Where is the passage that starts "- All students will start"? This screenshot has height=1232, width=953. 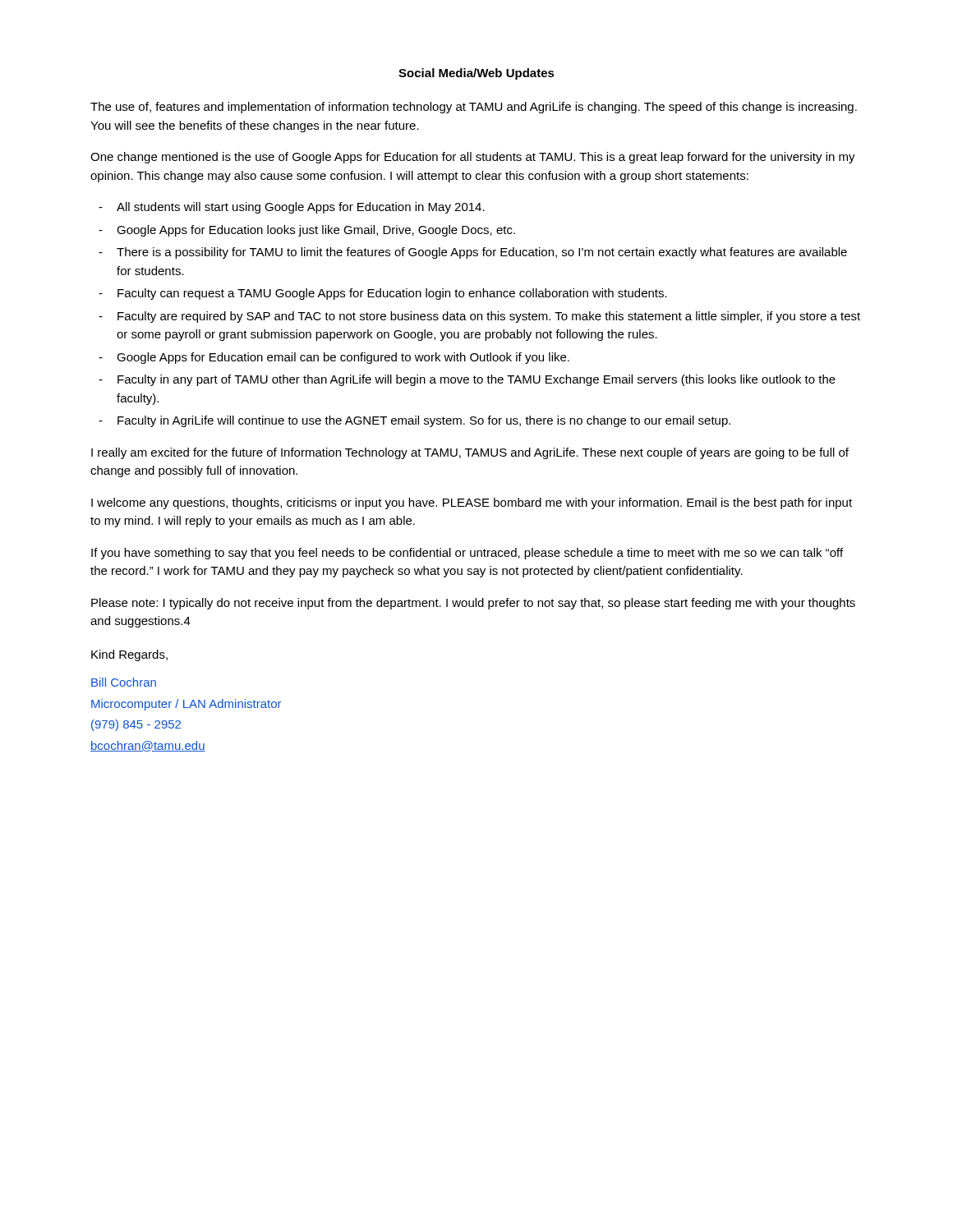click(x=476, y=207)
